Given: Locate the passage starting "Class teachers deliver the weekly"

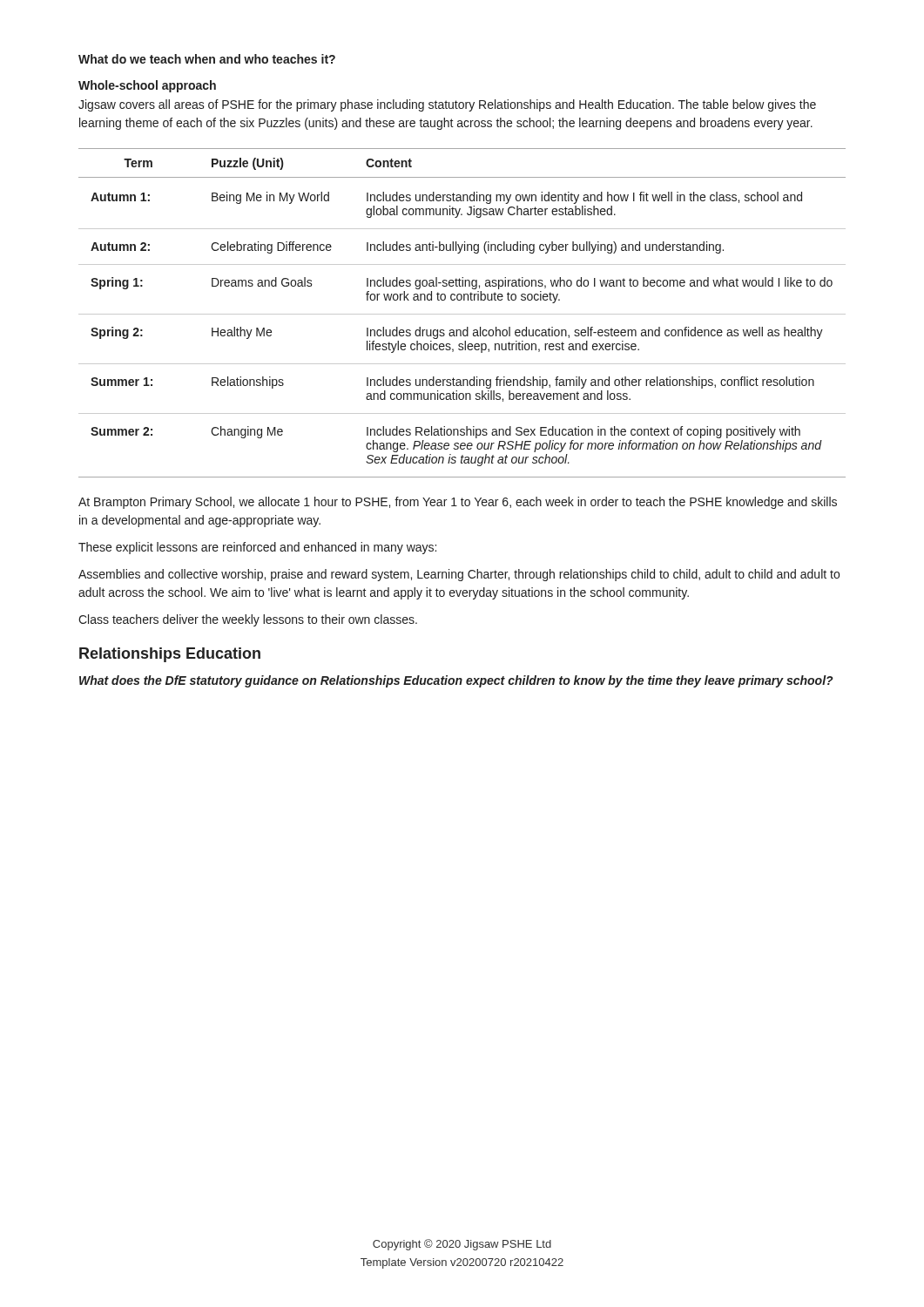Looking at the screenshot, I should 248,620.
